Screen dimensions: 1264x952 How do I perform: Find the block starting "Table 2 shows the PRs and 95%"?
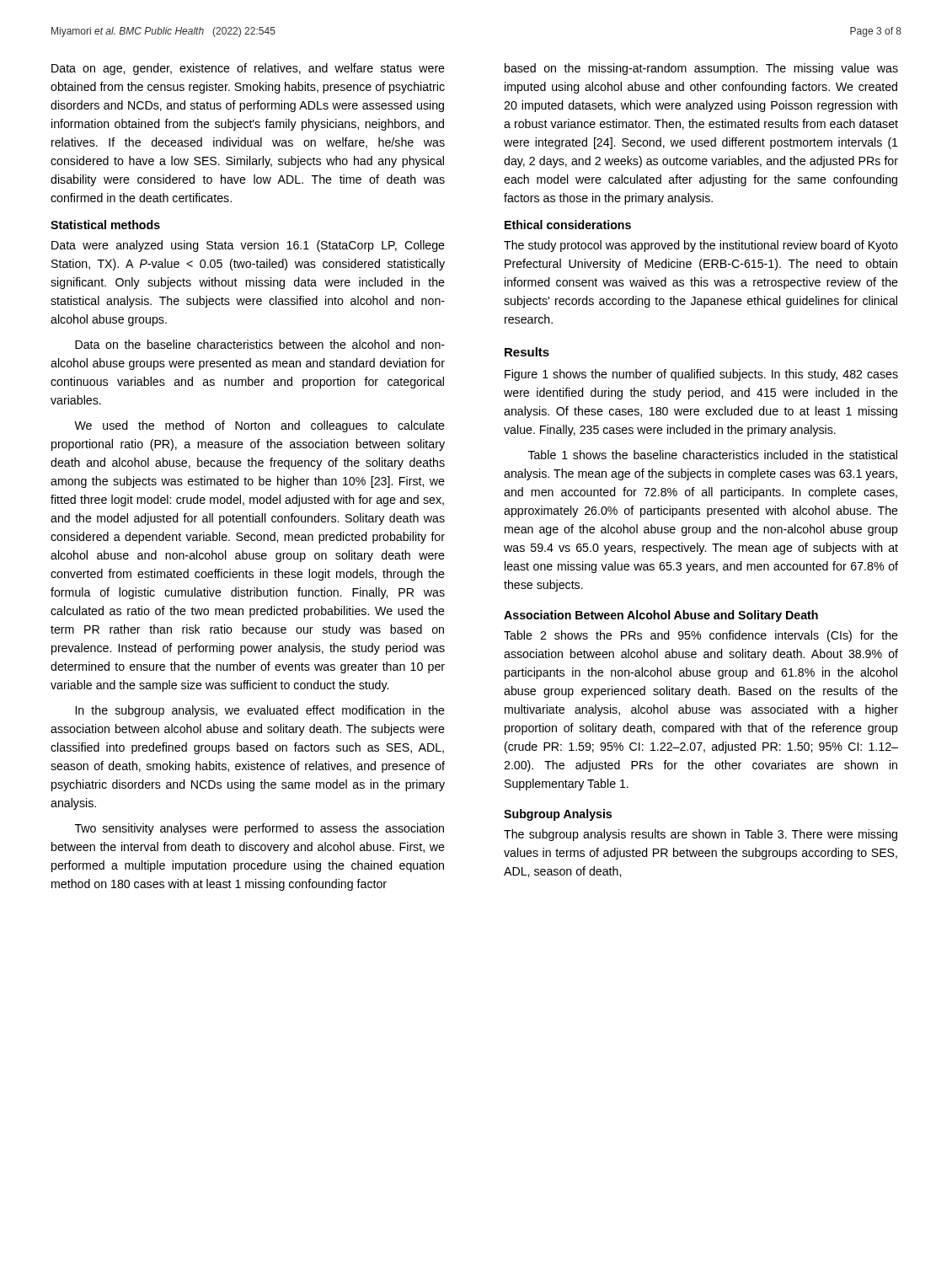701,710
